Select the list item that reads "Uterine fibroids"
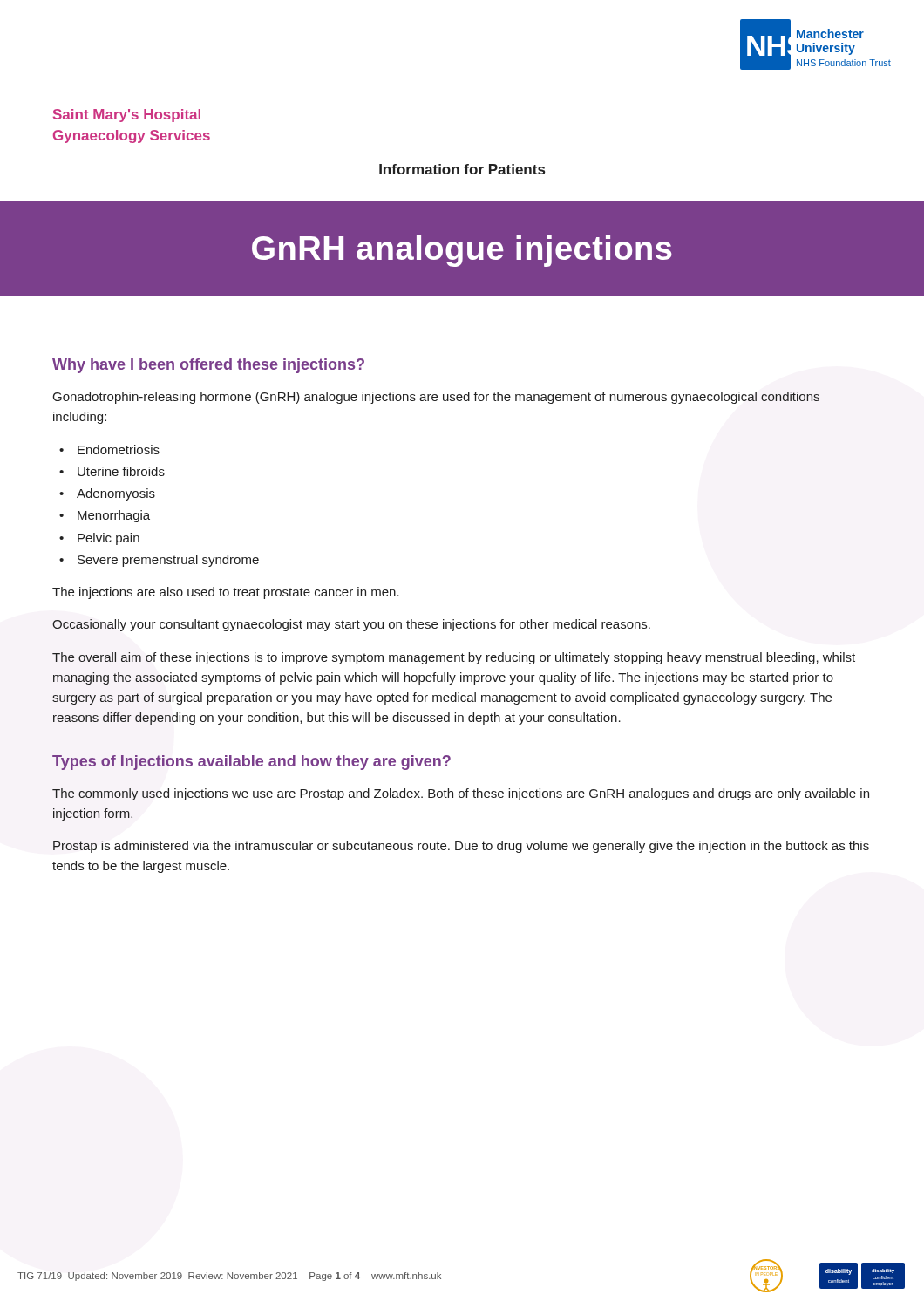Screen dimensions: 1308x924 pyautogui.click(x=121, y=471)
